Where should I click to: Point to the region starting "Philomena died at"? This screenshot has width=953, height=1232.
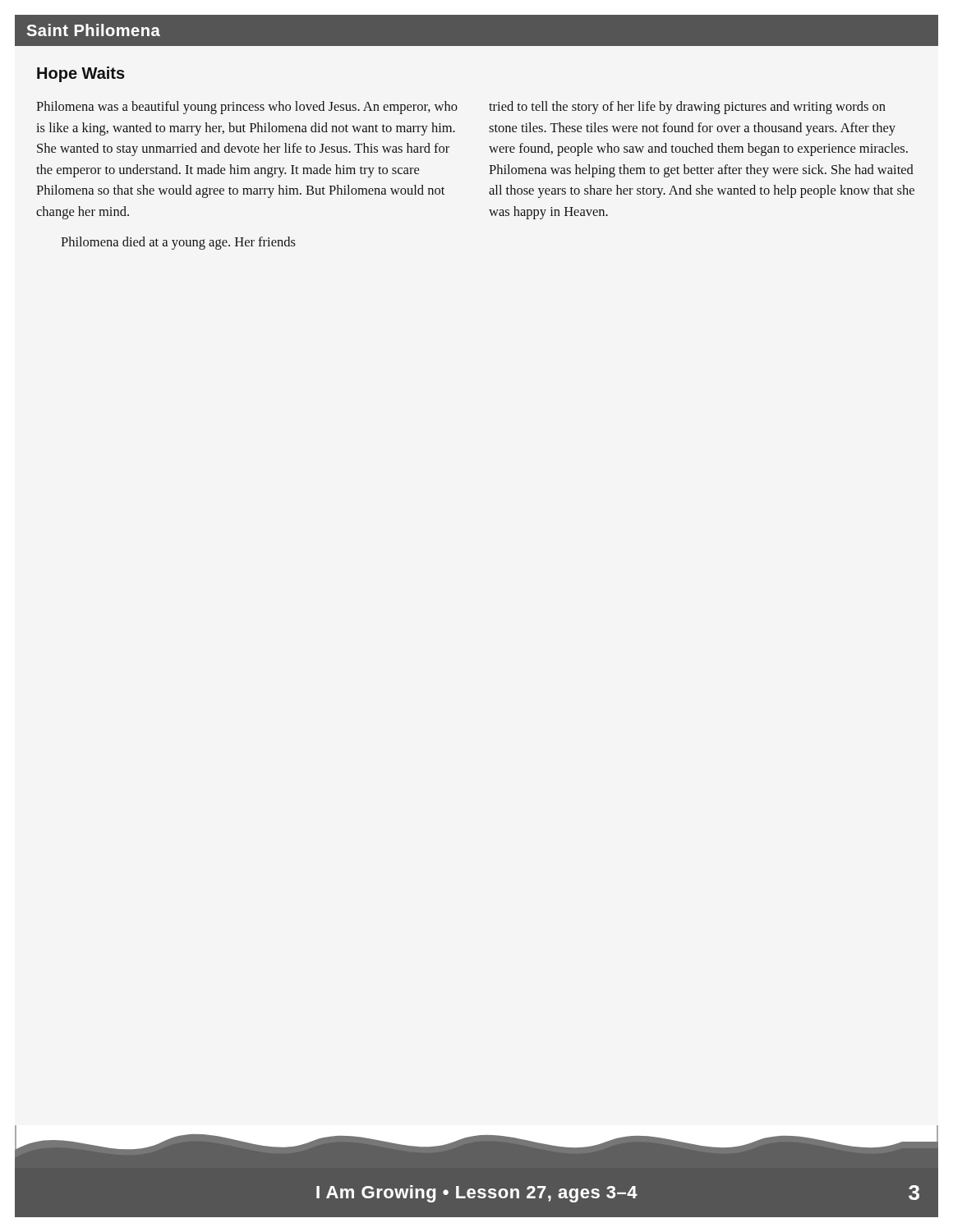click(250, 242)
